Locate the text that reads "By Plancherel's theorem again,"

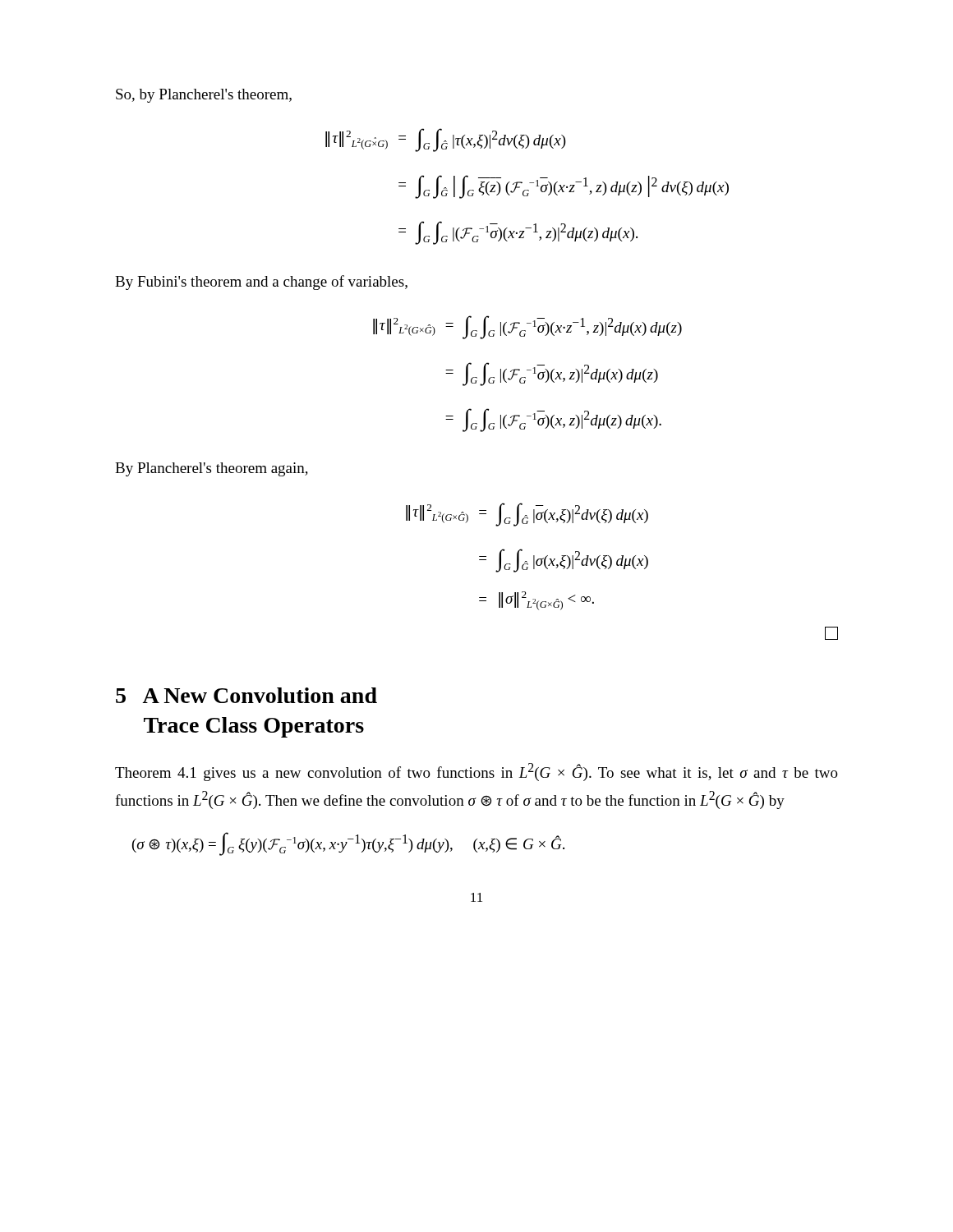coord(212,468)
